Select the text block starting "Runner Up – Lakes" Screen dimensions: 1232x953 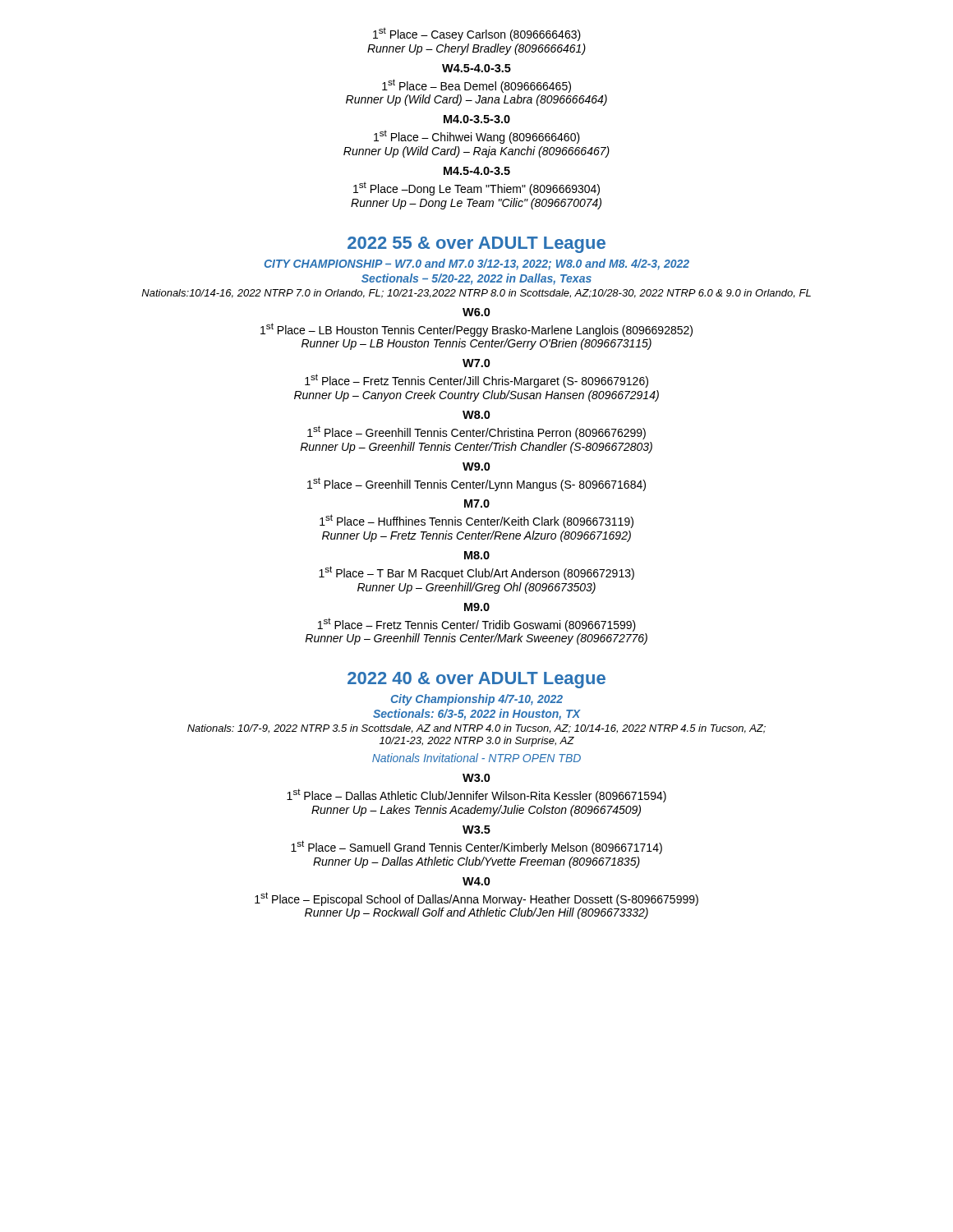click(x=476, y=810)
